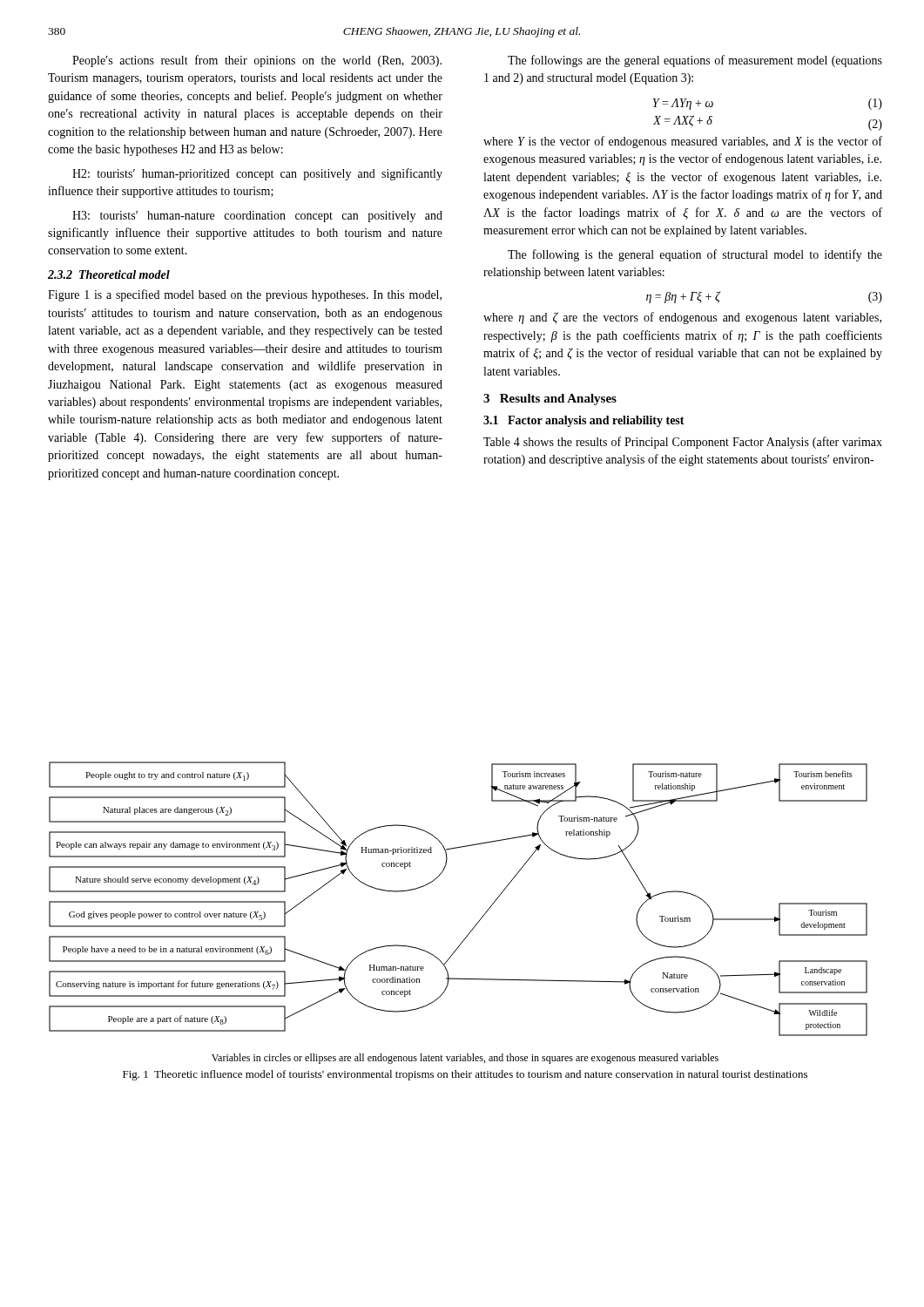Viewport: 924px width, 1307px height.
Task: Navigate to the block starting "H2: tourists′ human-prioritized concept can positively and"
Action: (x=245, y=183)
